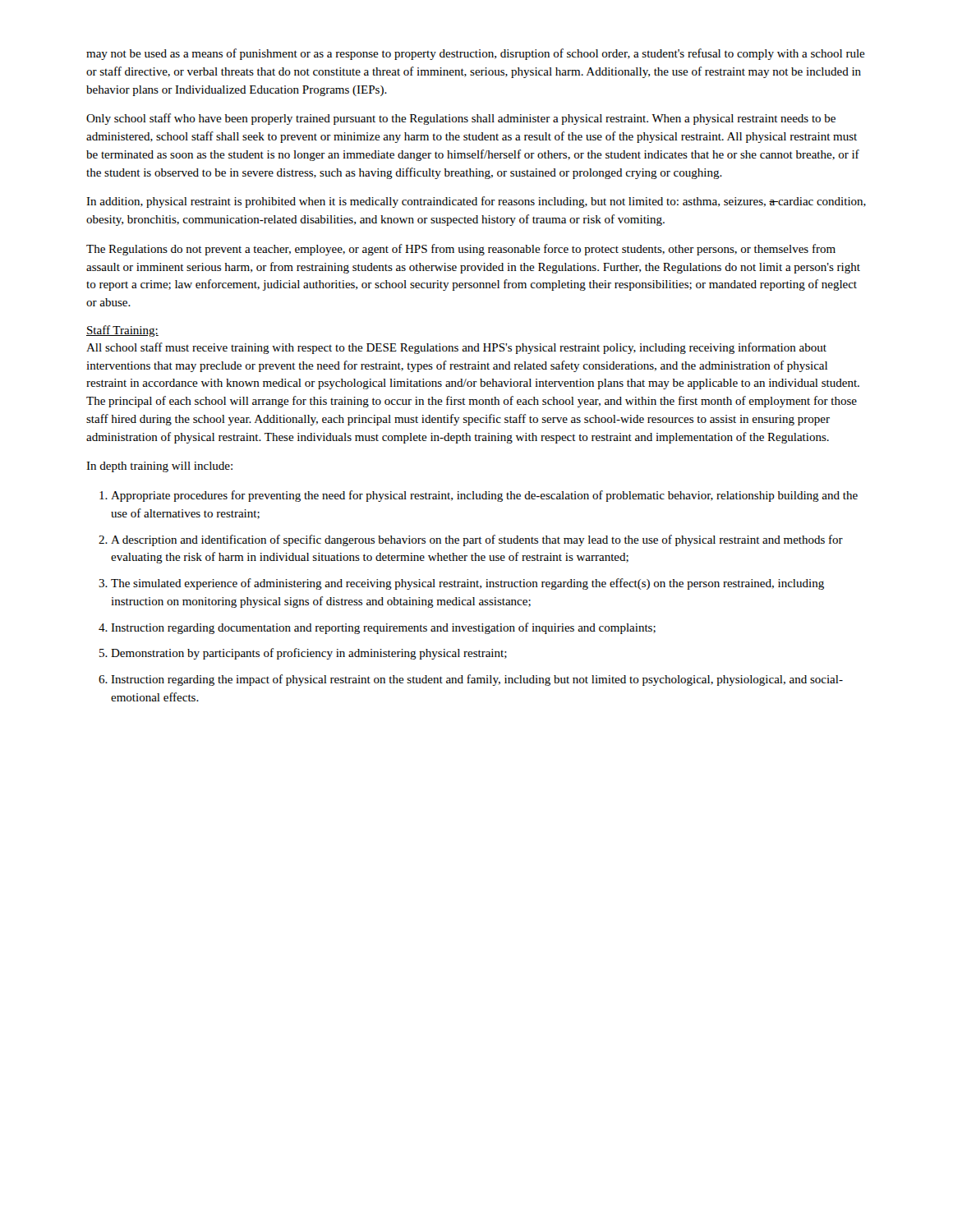The width and height of the screenshot is (953, 1232).
Task: Select the text that reads "In depth training will include:"
Action: tap(159, 467)
